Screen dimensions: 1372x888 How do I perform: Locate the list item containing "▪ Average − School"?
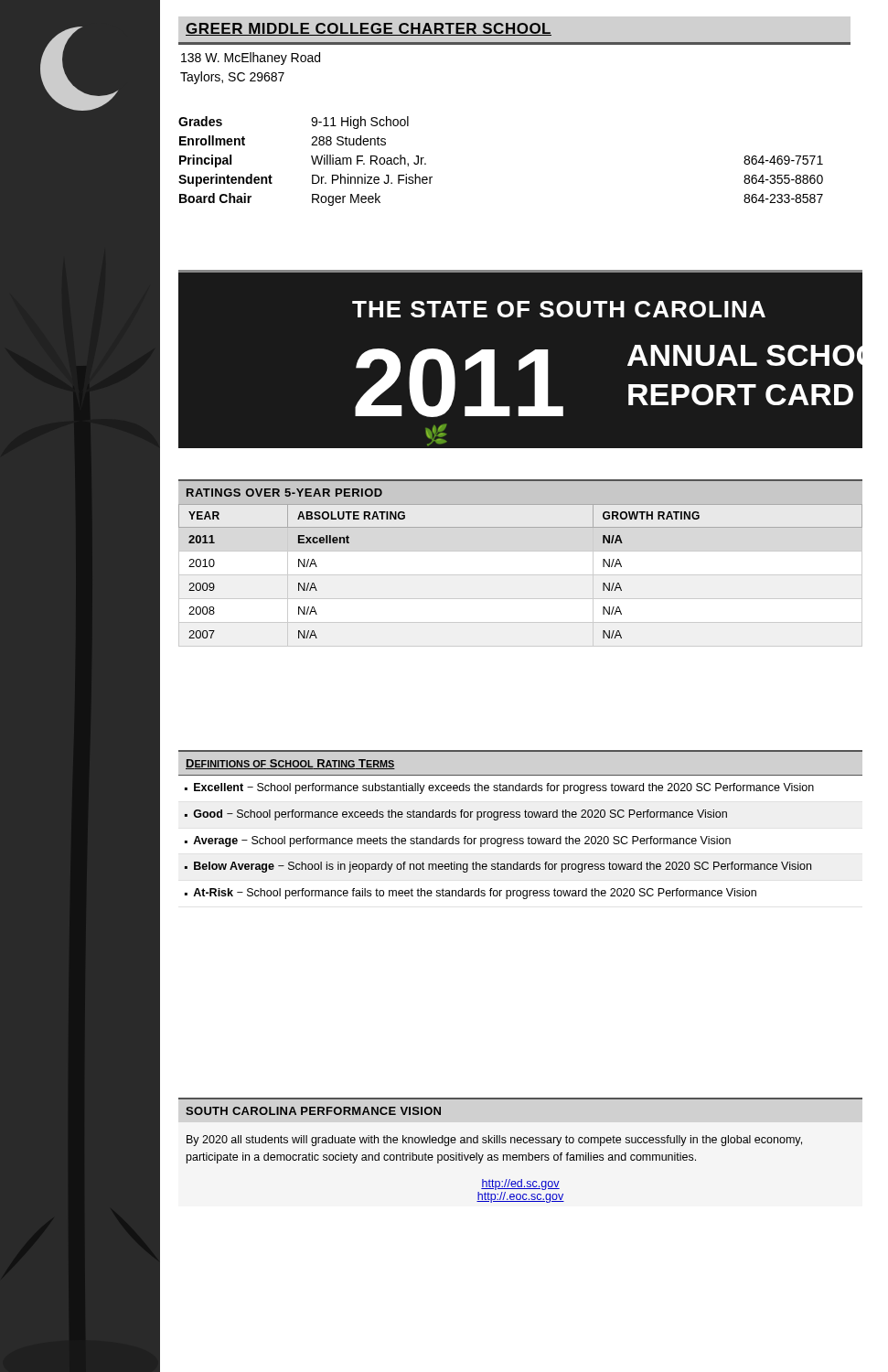[457, 841]
